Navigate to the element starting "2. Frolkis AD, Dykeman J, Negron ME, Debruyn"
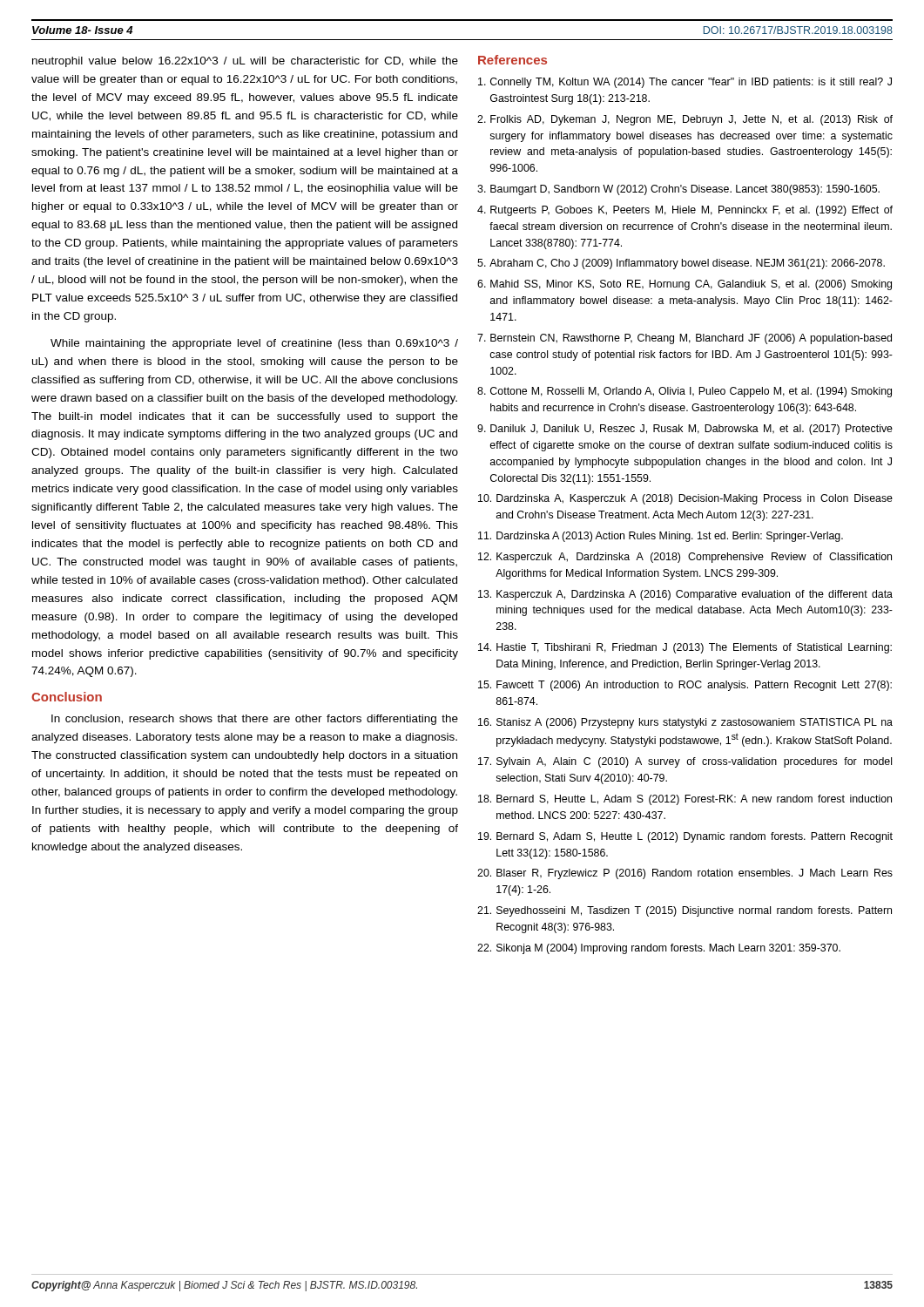The height and width of the screenshot is (1307, 924). (x=685, y=144)
